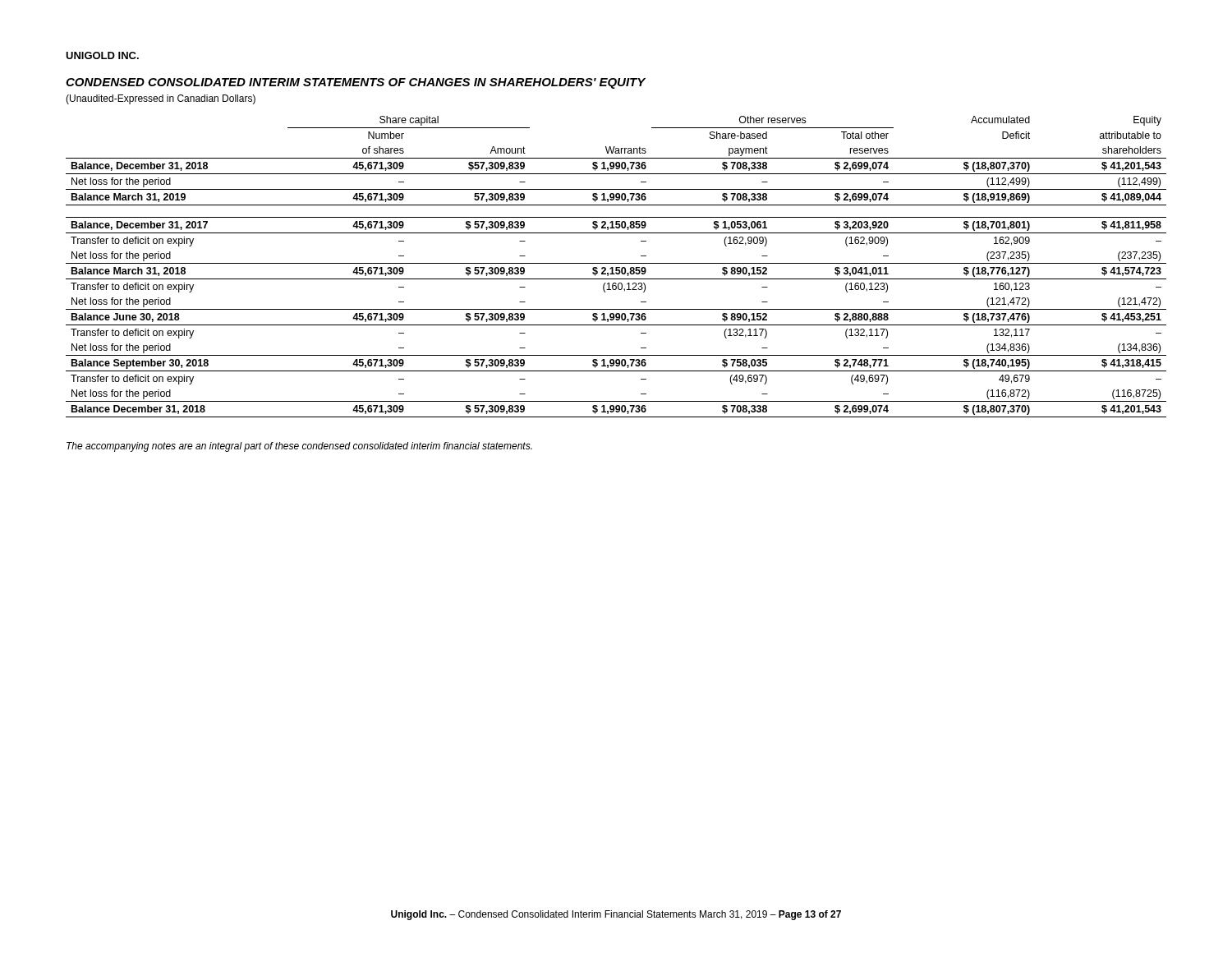Viewport: 1232px width, 953px height.
Task: Find the text block containing "The accompanying notes"
Action: (x=299, y=446)
